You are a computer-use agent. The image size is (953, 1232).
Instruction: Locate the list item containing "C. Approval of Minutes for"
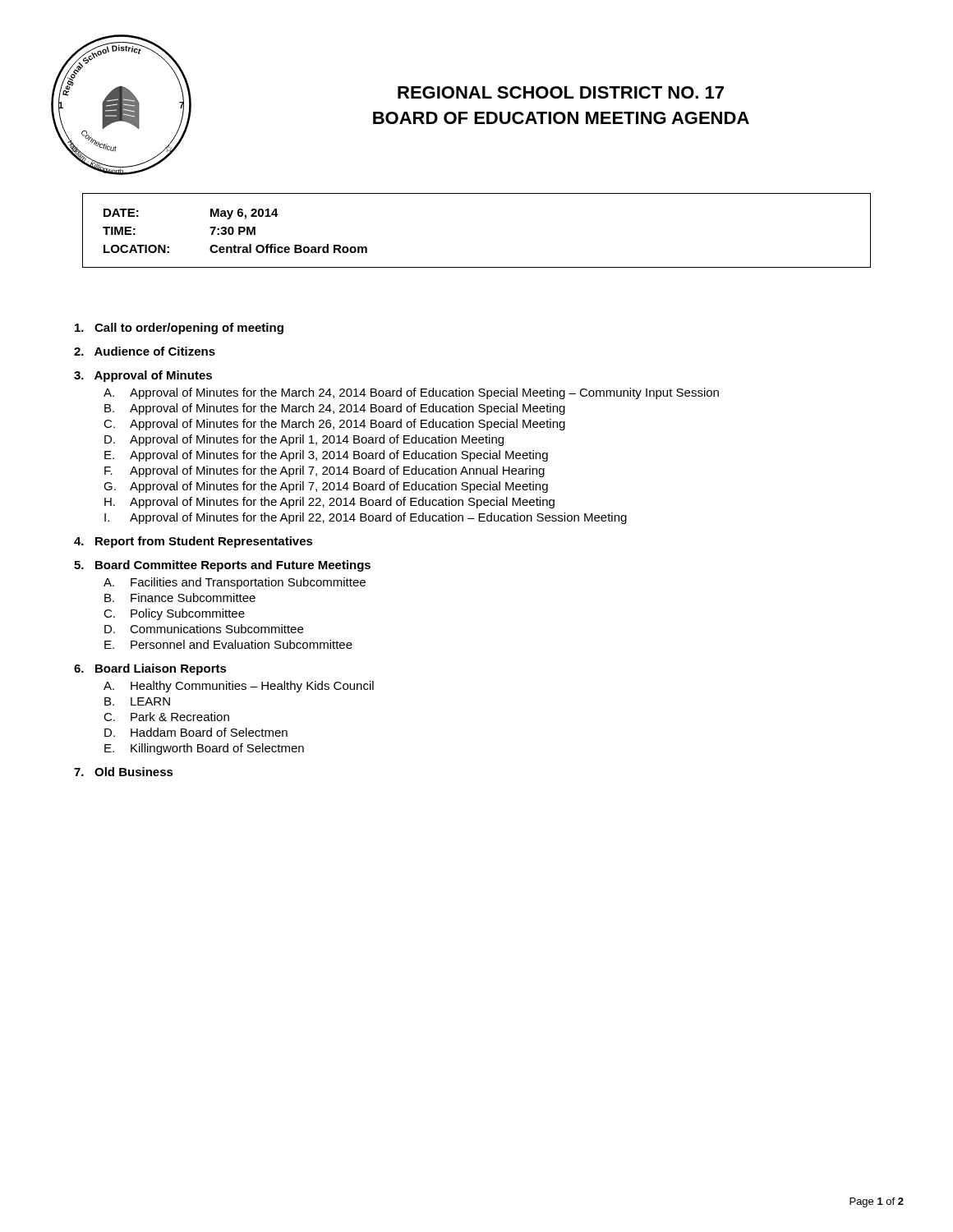[x=335, y=423]
